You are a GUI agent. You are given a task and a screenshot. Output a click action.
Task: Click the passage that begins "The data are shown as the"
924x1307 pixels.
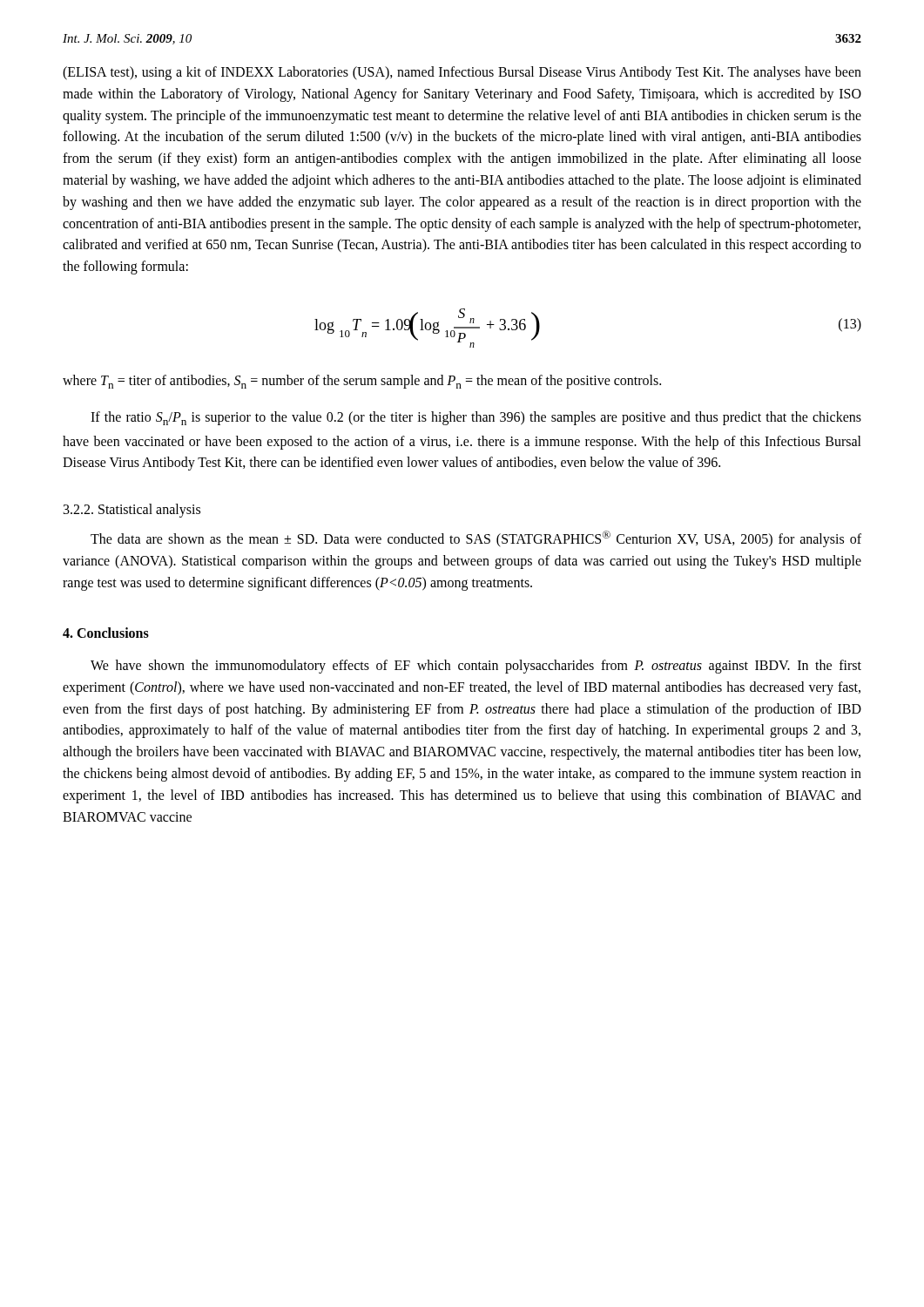[x=462, y=560]
